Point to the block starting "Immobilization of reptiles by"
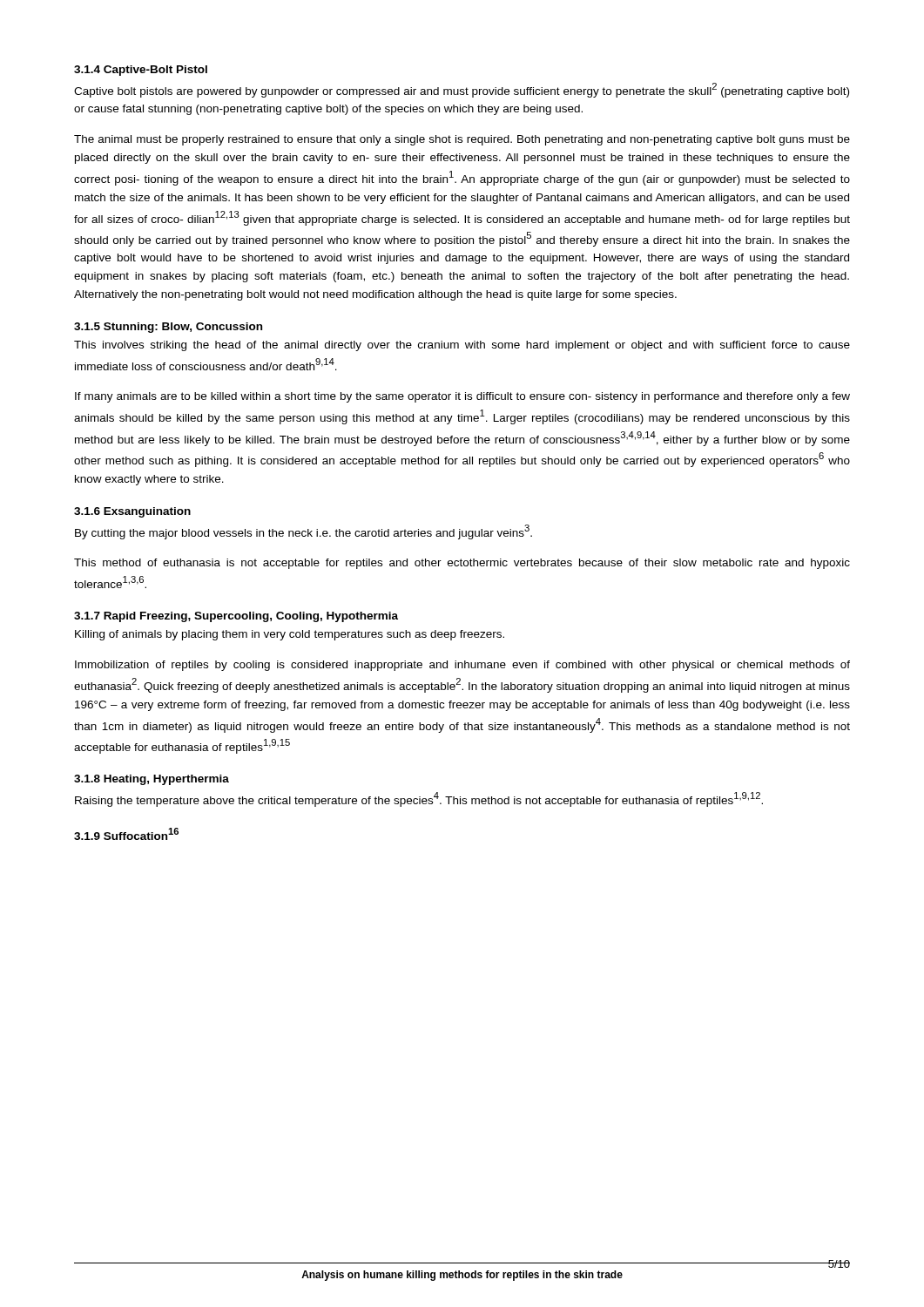This screenshot has width=924, height=1307. [462, 706]
